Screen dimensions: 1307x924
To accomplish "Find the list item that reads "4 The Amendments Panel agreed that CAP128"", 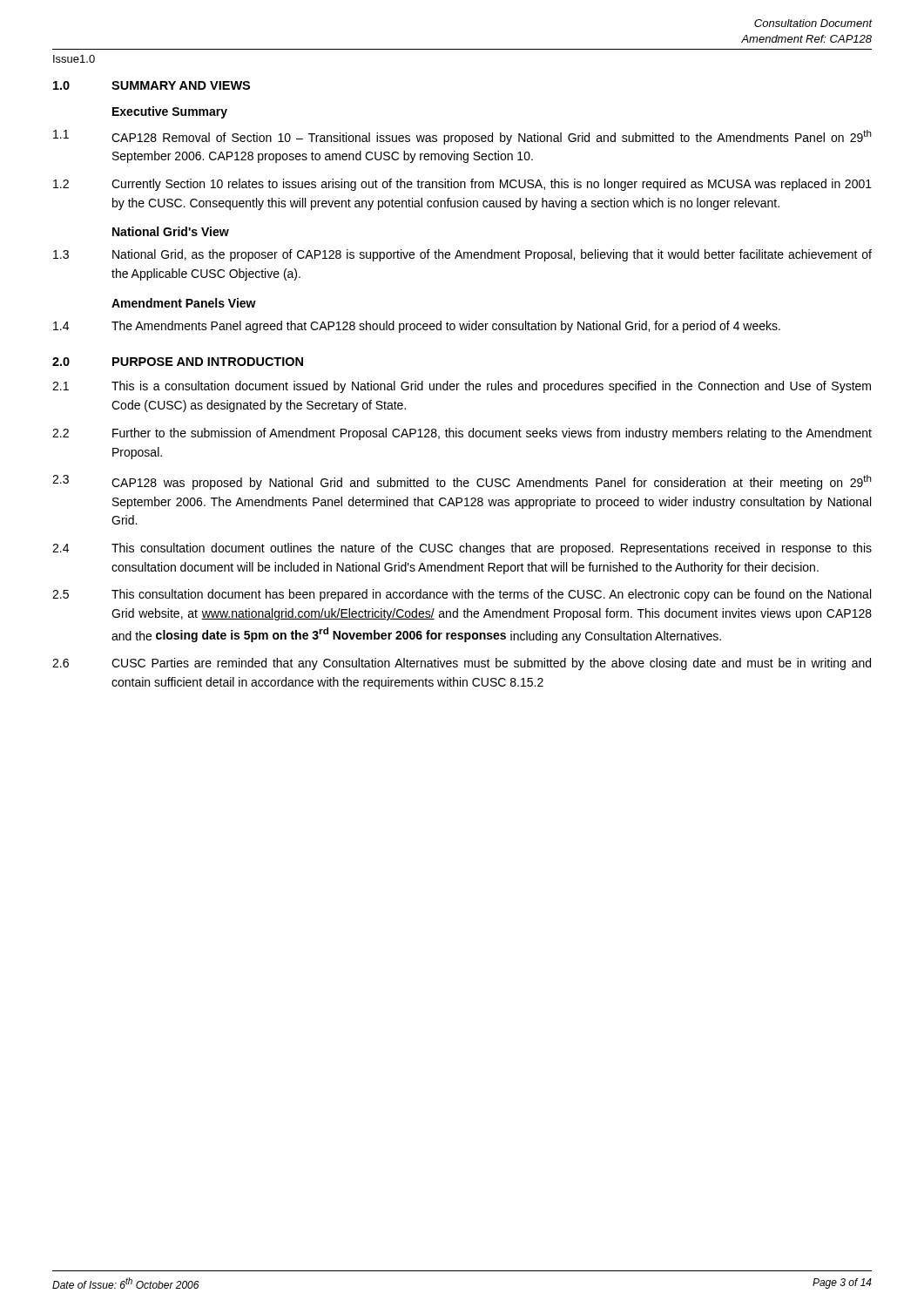I will pos(462,326).
